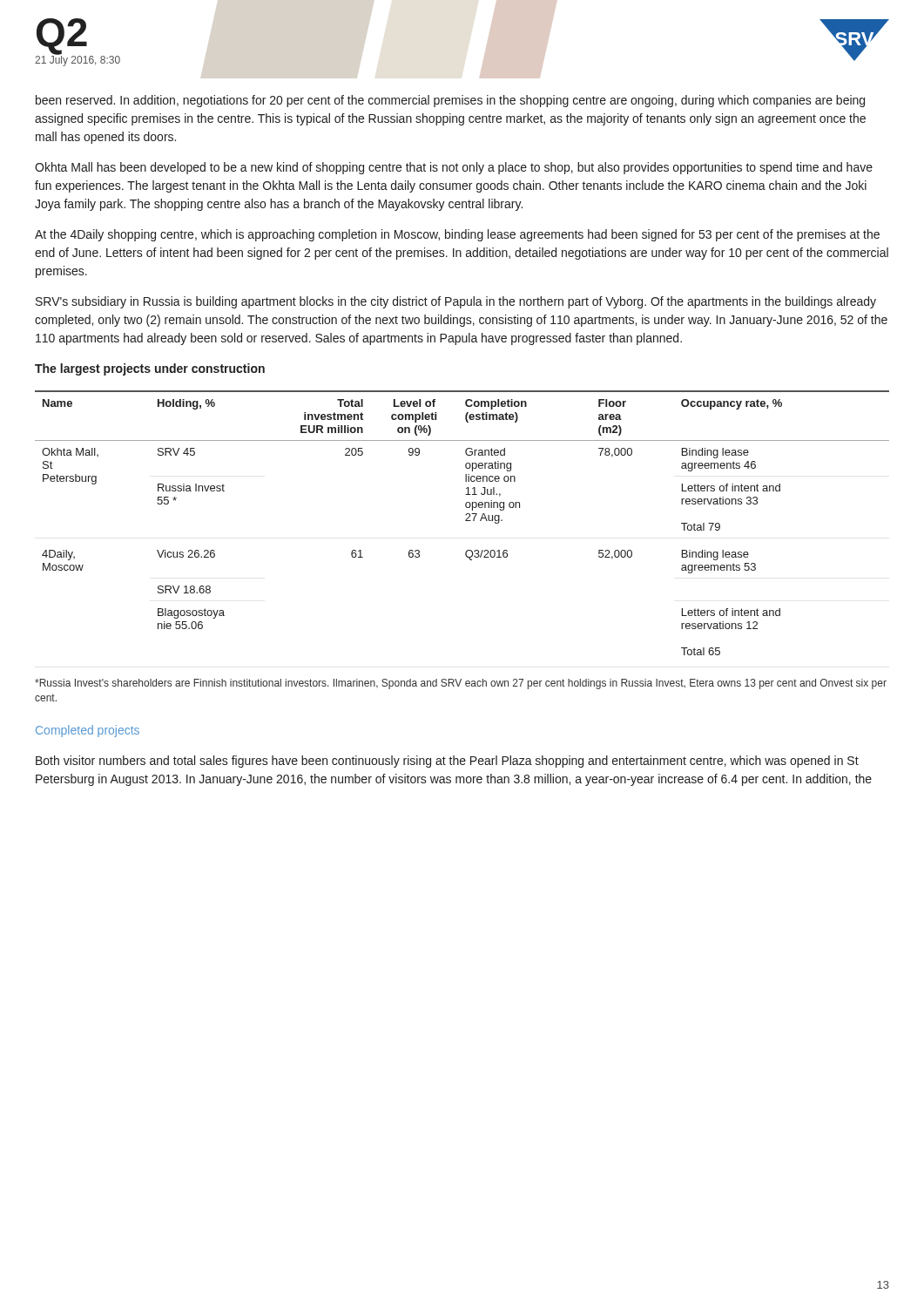The width and height of the screenshot is (924, 1307).
Task: Navigate to the element starting "Completed projects"
Action: [88, 731]
